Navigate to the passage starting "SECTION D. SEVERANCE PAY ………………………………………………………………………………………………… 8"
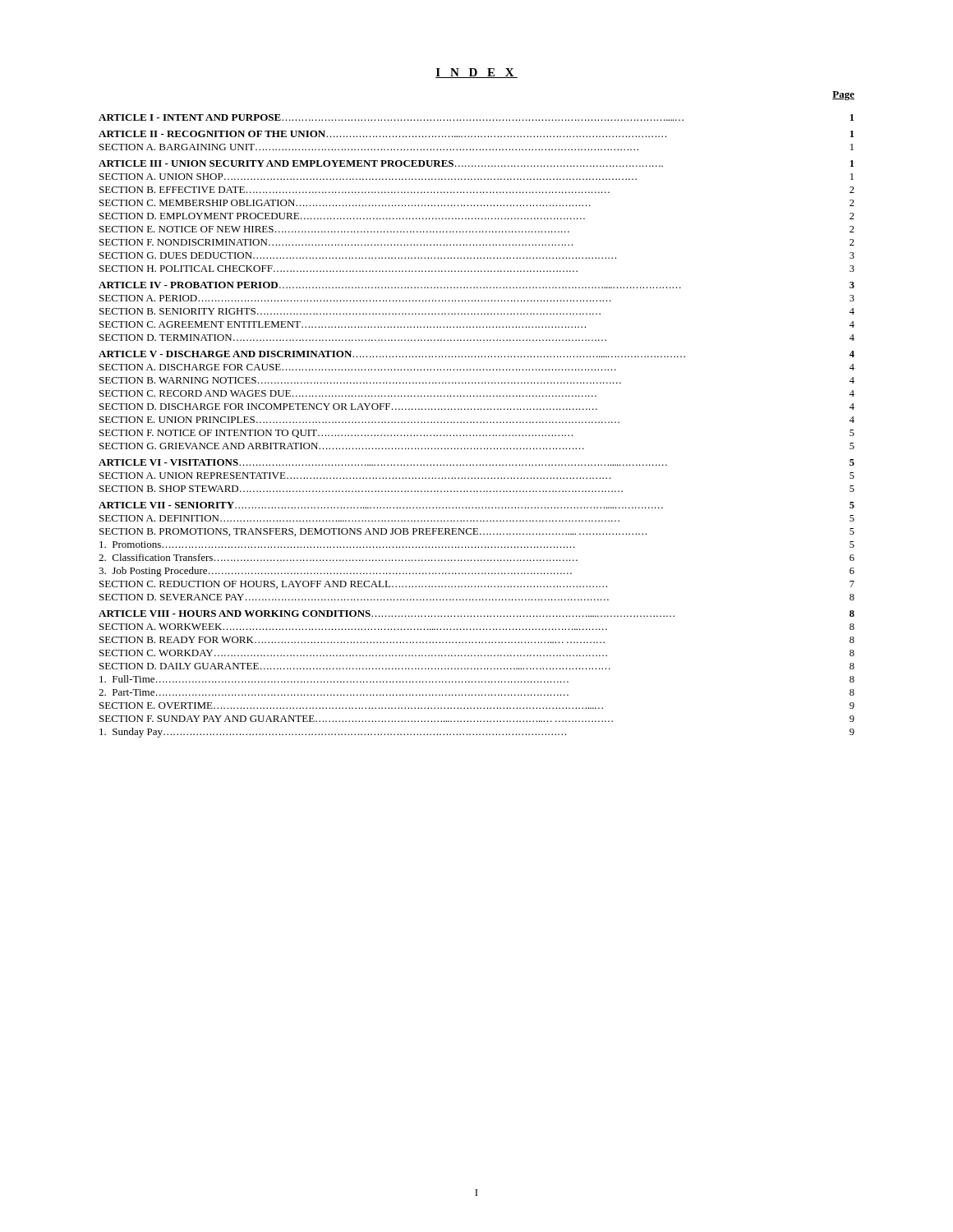 coord(476,597)
